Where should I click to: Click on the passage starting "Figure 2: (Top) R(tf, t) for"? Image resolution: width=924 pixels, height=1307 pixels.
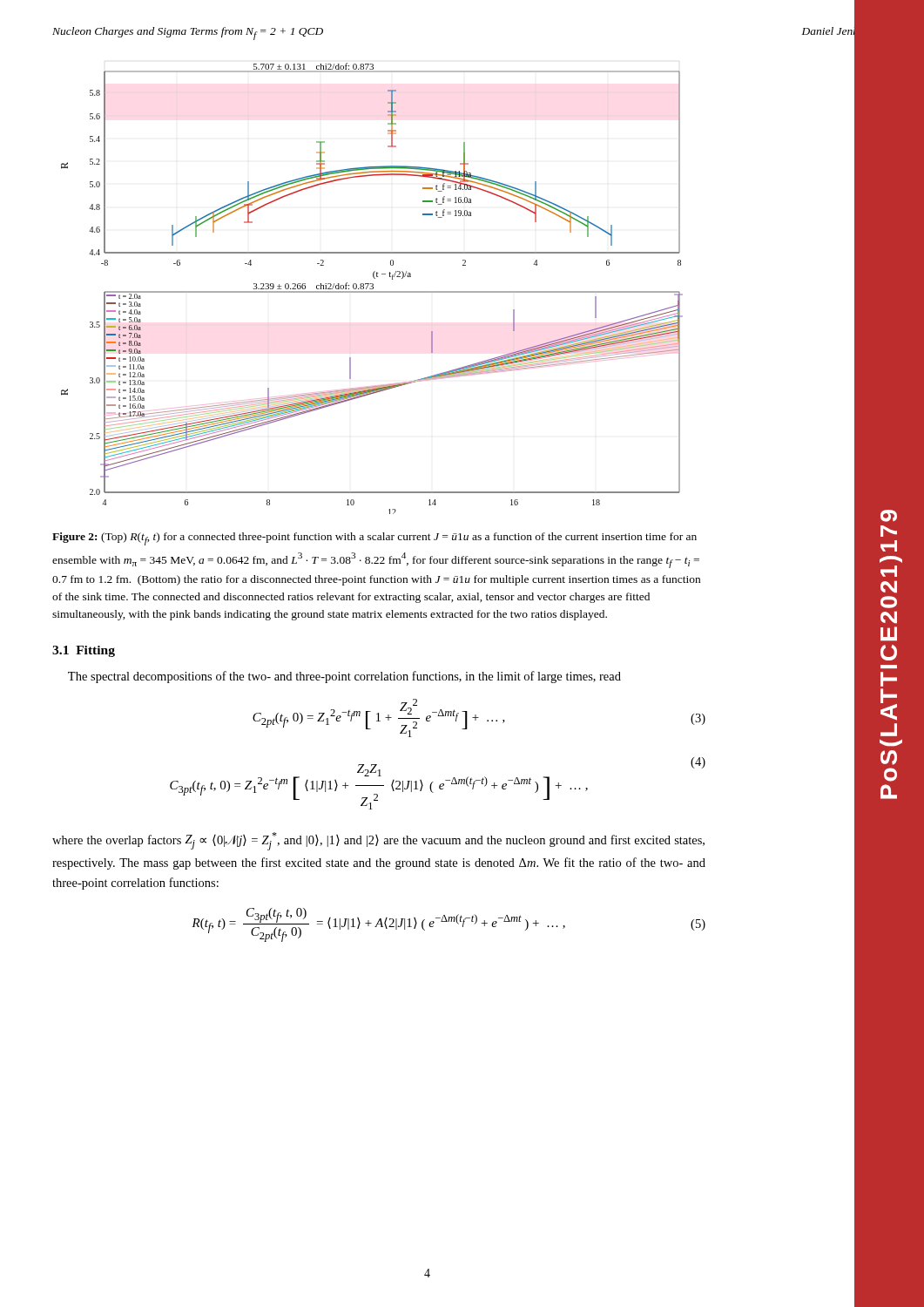pos(377,575)
